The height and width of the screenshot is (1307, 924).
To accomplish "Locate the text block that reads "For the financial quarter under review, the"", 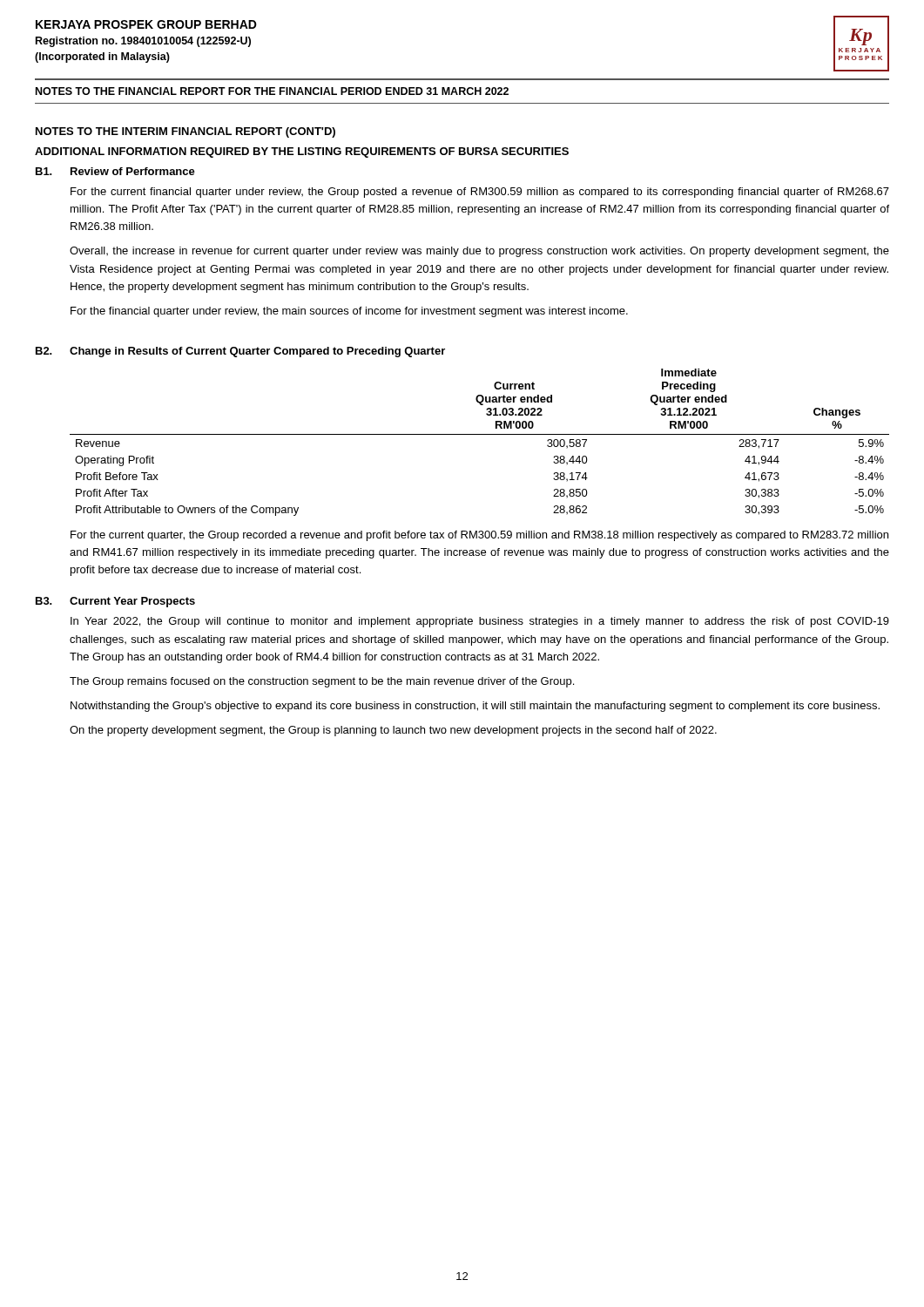I will click(479, 311).
